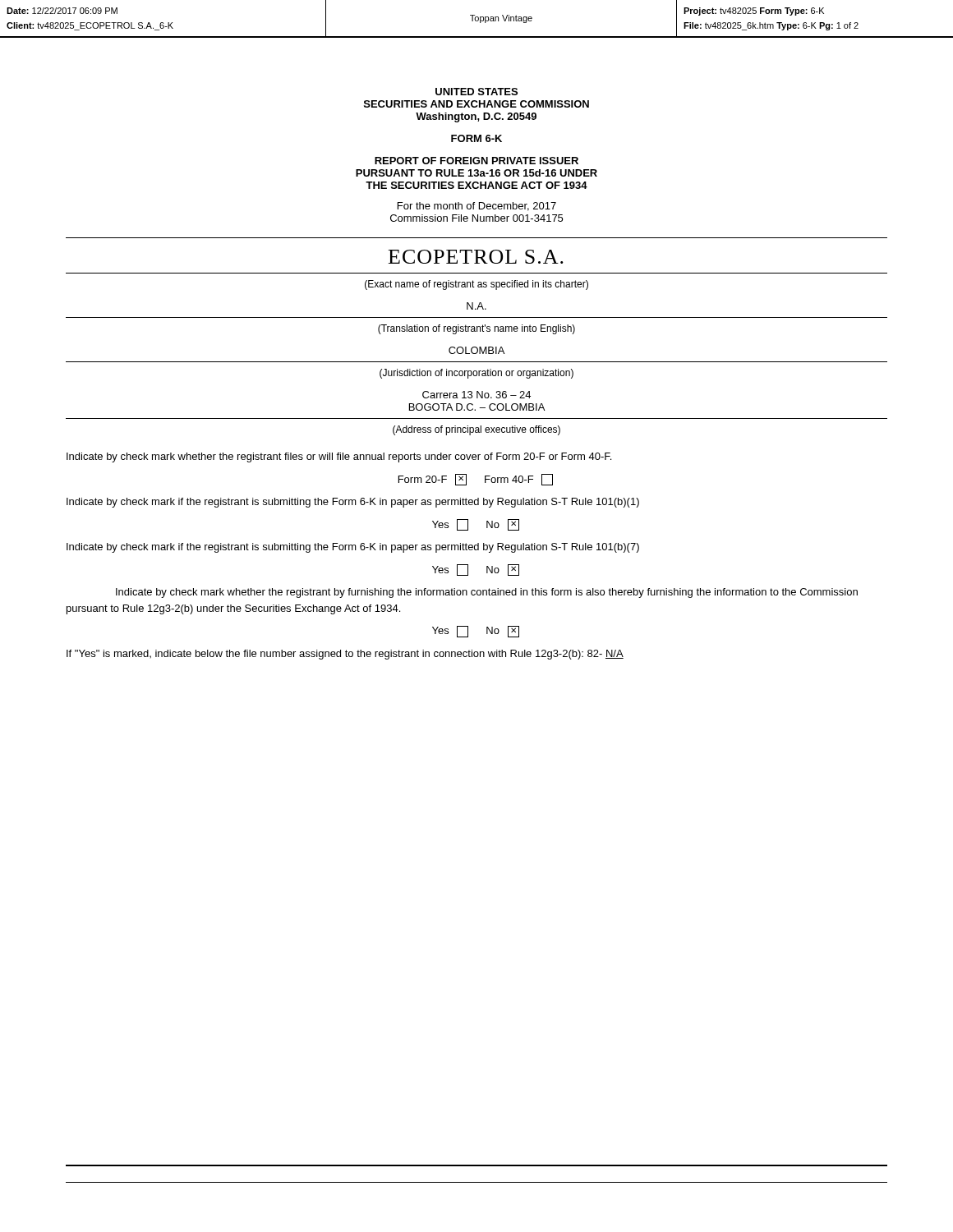This screenshot has height=1232, width=953.
Task: Click the passage that begins "If "Yes" is marked, indicate below the file"
Action: point(345,653)
